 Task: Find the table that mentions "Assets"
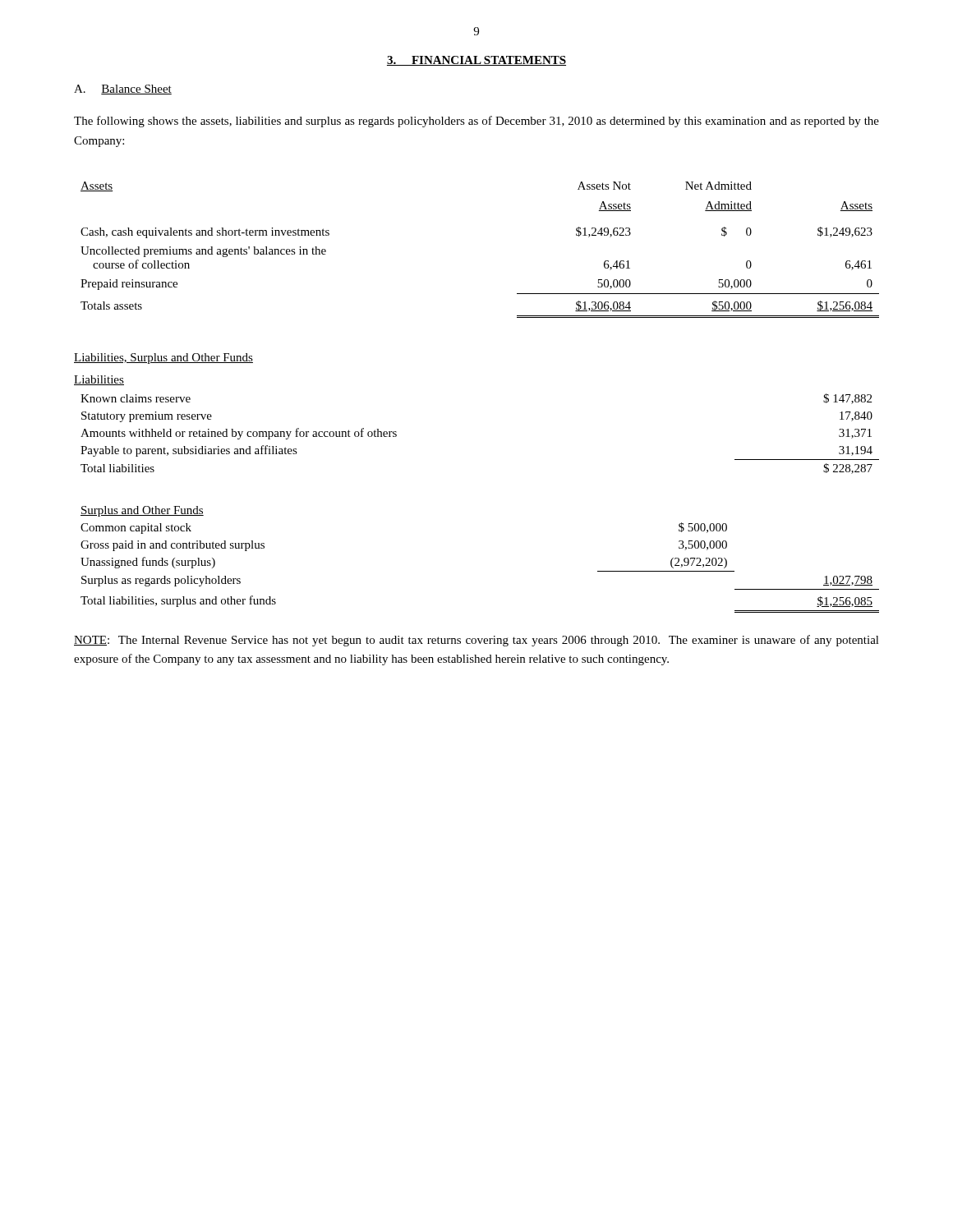(x=476, y=247)
